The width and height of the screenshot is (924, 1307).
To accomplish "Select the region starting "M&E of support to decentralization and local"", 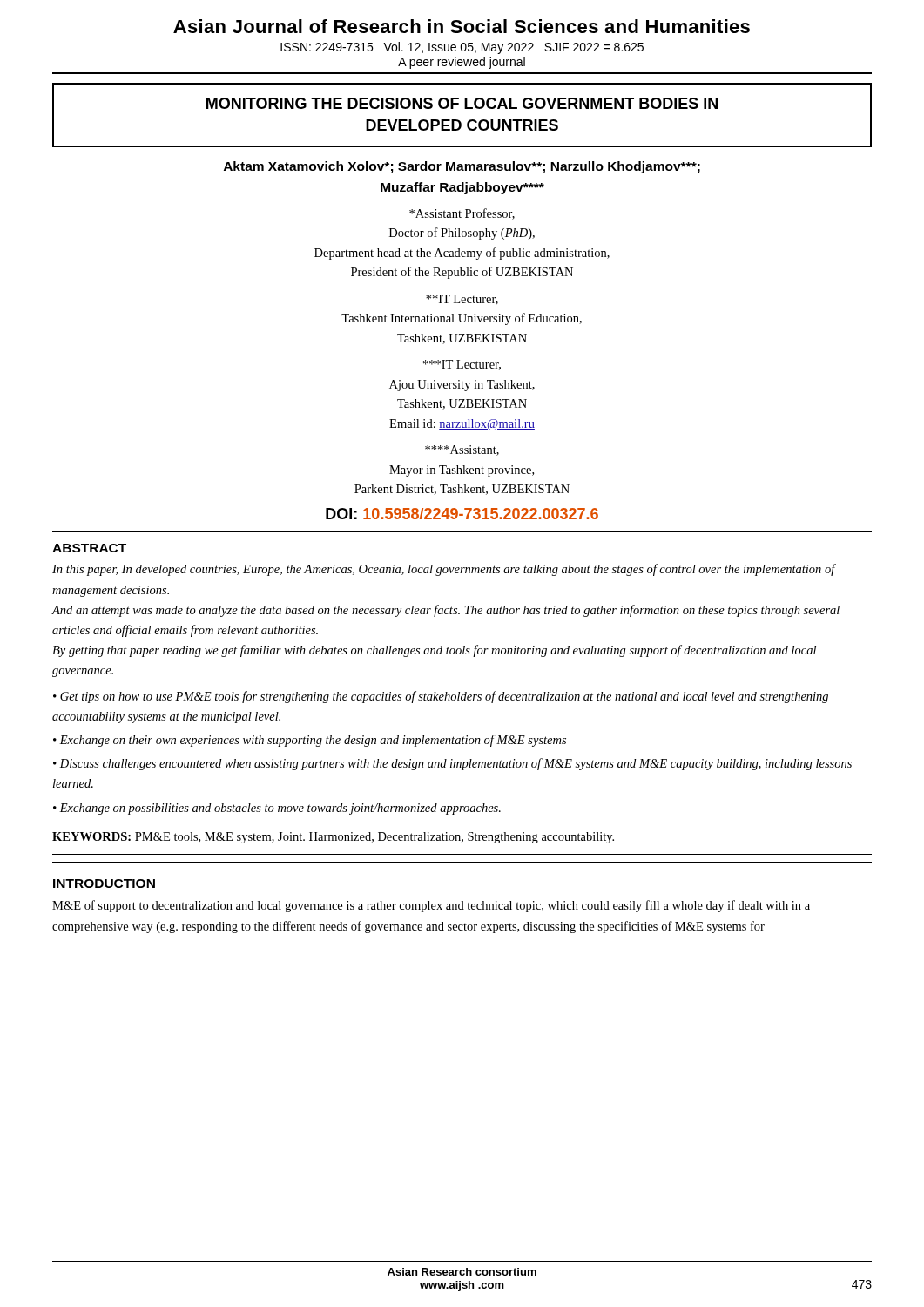I will coord(431,916).
